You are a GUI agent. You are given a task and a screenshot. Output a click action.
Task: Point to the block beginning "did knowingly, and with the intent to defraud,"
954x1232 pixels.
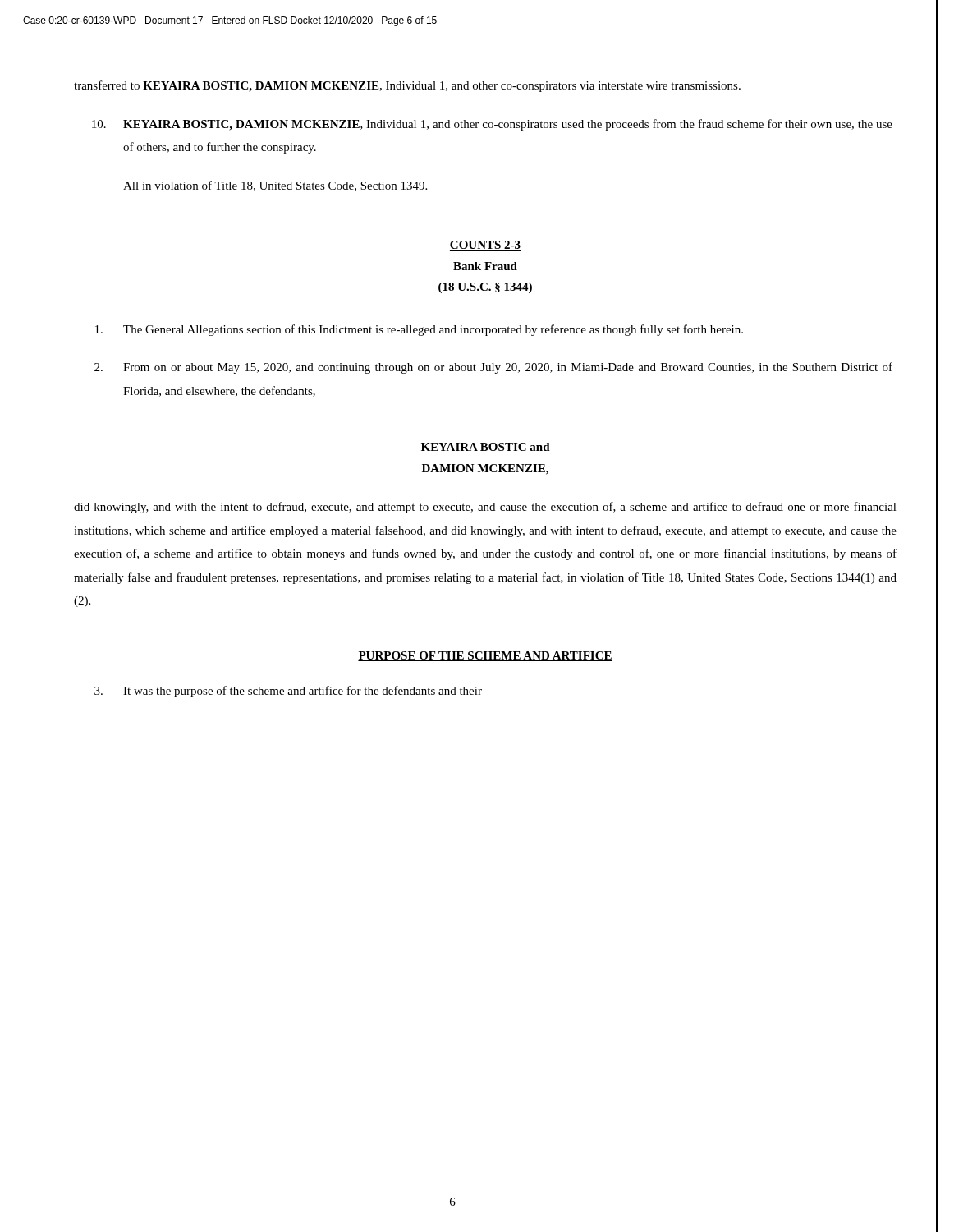(x=485, y=554)
